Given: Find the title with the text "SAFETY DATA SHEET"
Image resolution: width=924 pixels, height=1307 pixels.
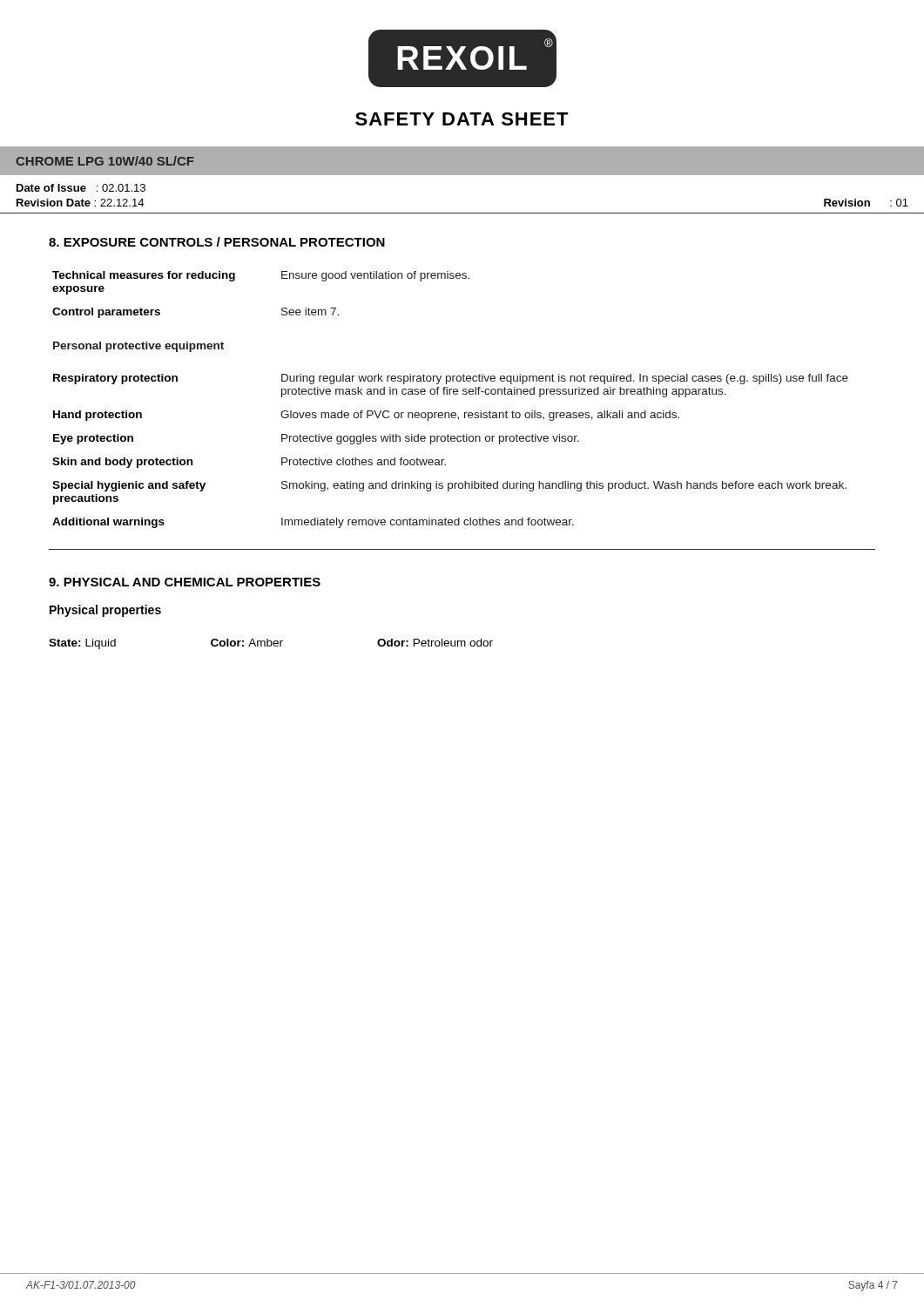Looking at the screenshot, I should point(462,119).
